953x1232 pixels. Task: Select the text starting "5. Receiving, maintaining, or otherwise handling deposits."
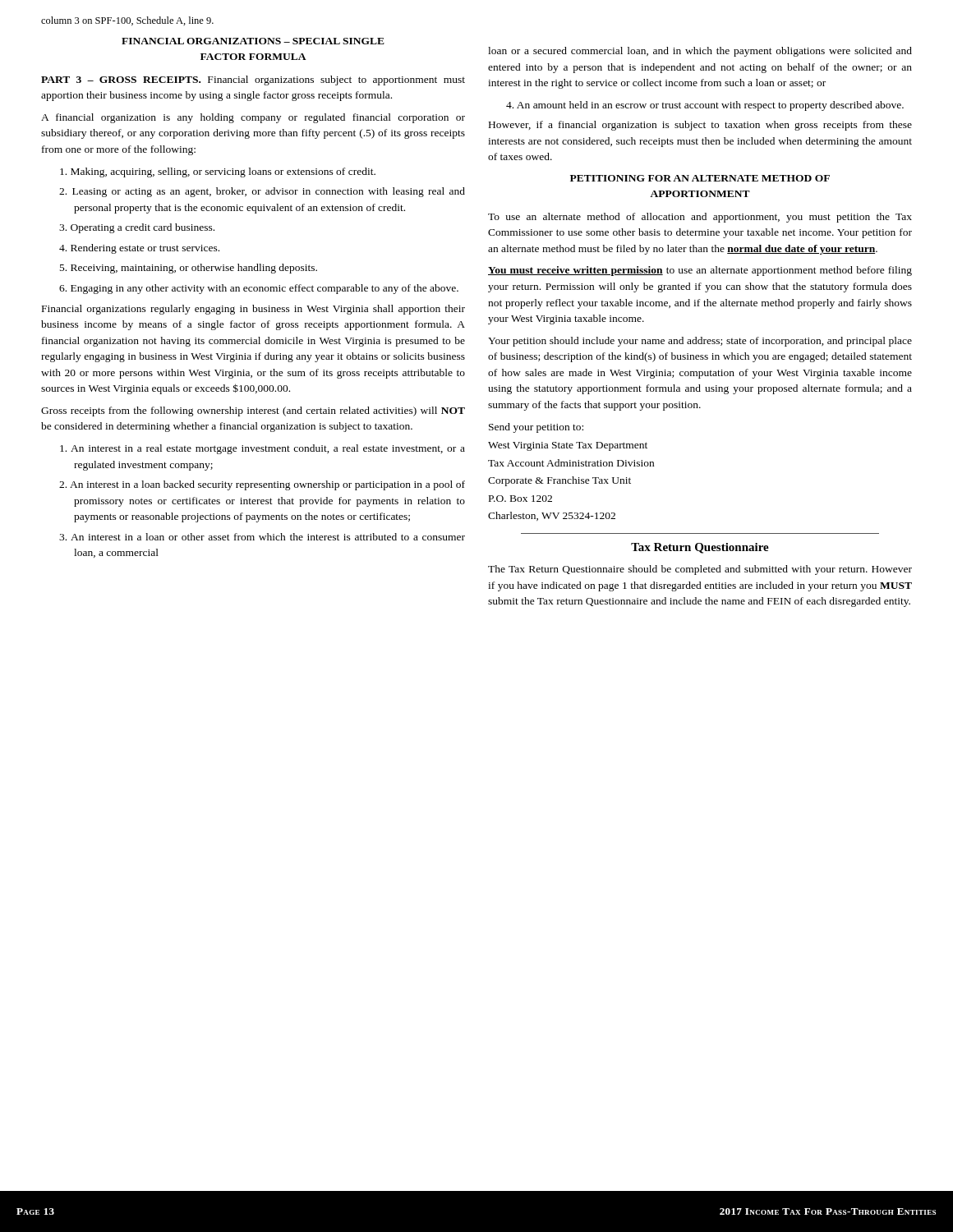(x=189, y=268)
